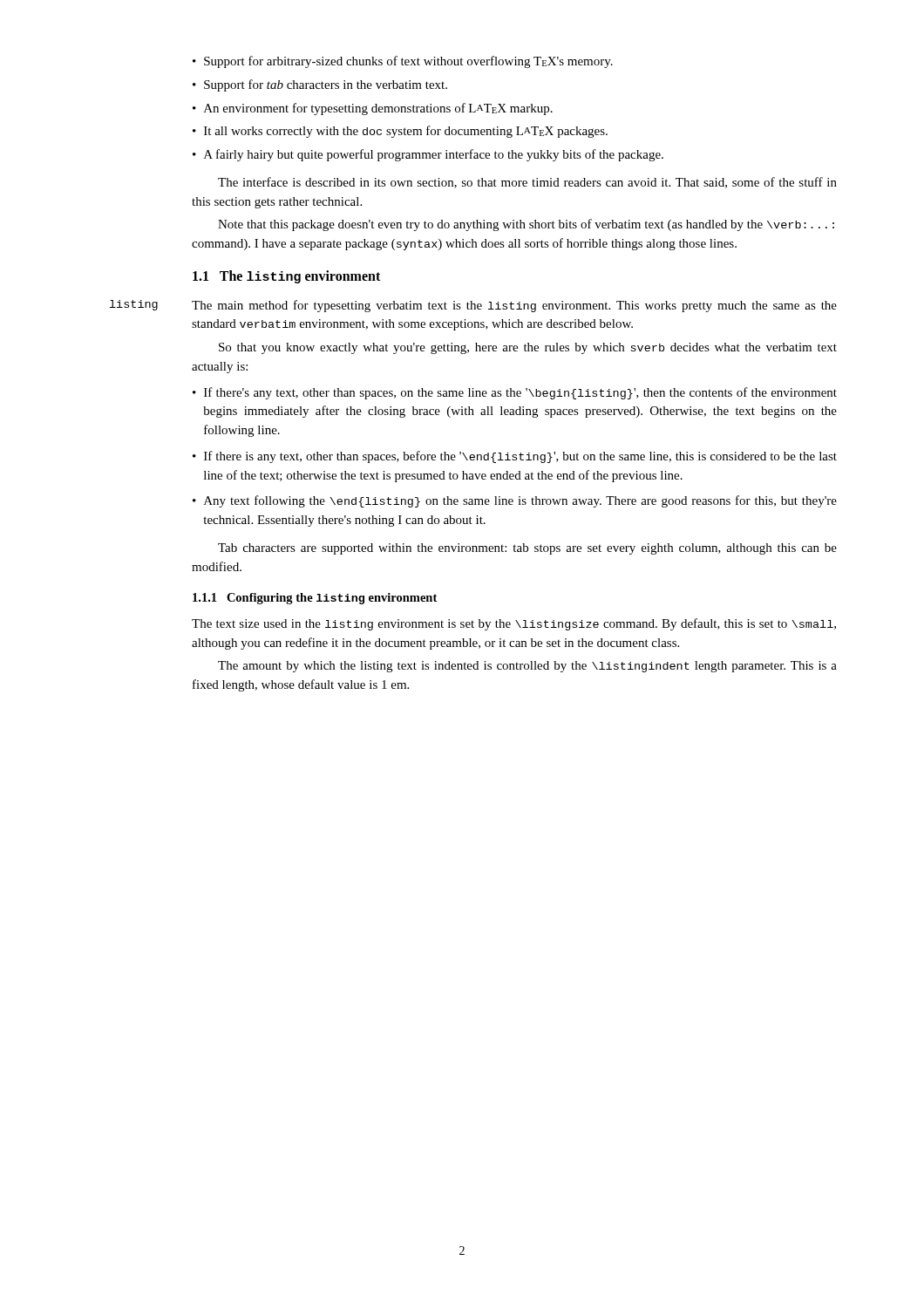Select the text block starting "• A fairly hairy but quite powerful programmer"
Screen dimensions: 1308x924
[428, 155]
